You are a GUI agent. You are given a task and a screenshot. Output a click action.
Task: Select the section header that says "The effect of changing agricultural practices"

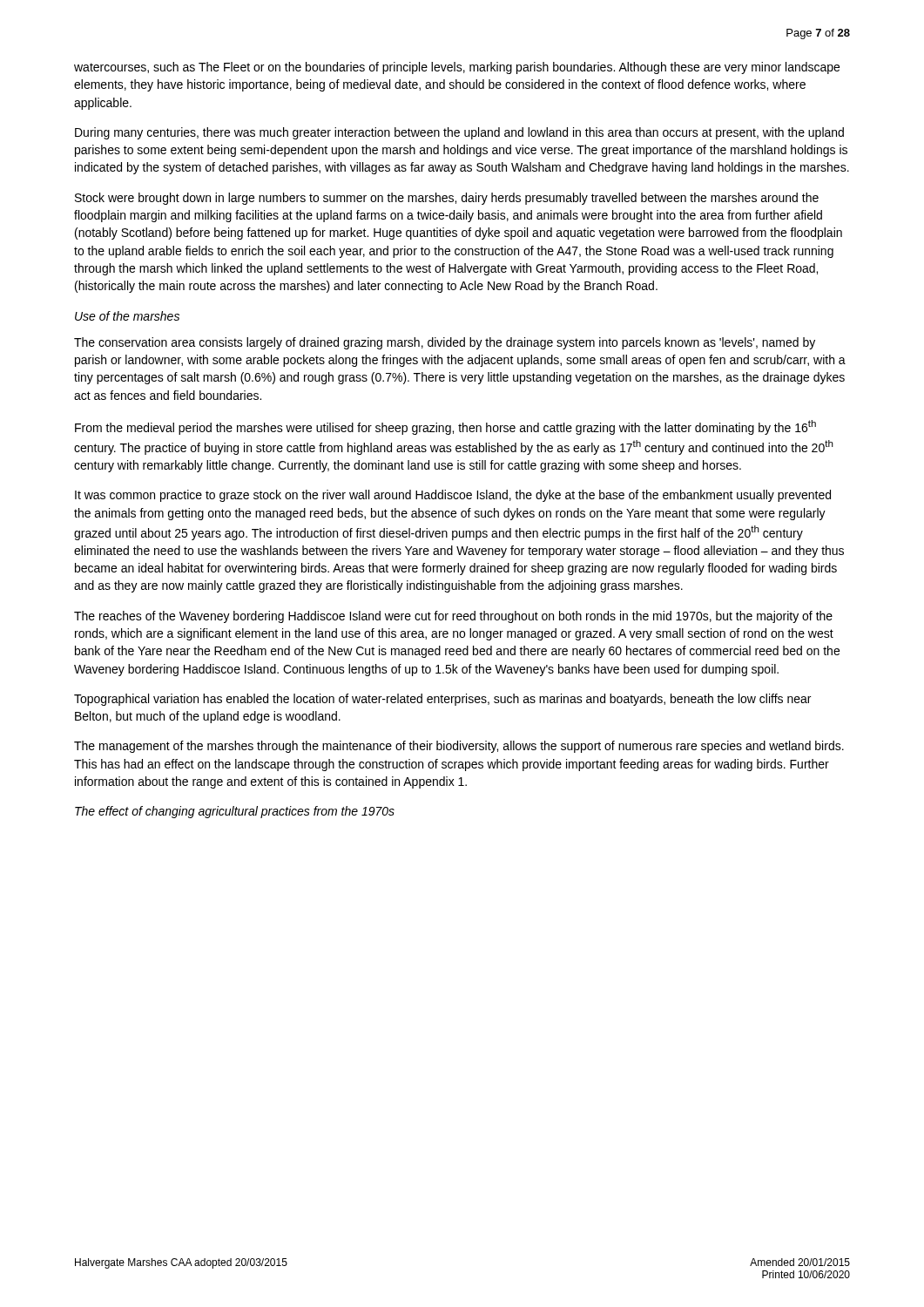pyautogui.click(x=235, y=812)
